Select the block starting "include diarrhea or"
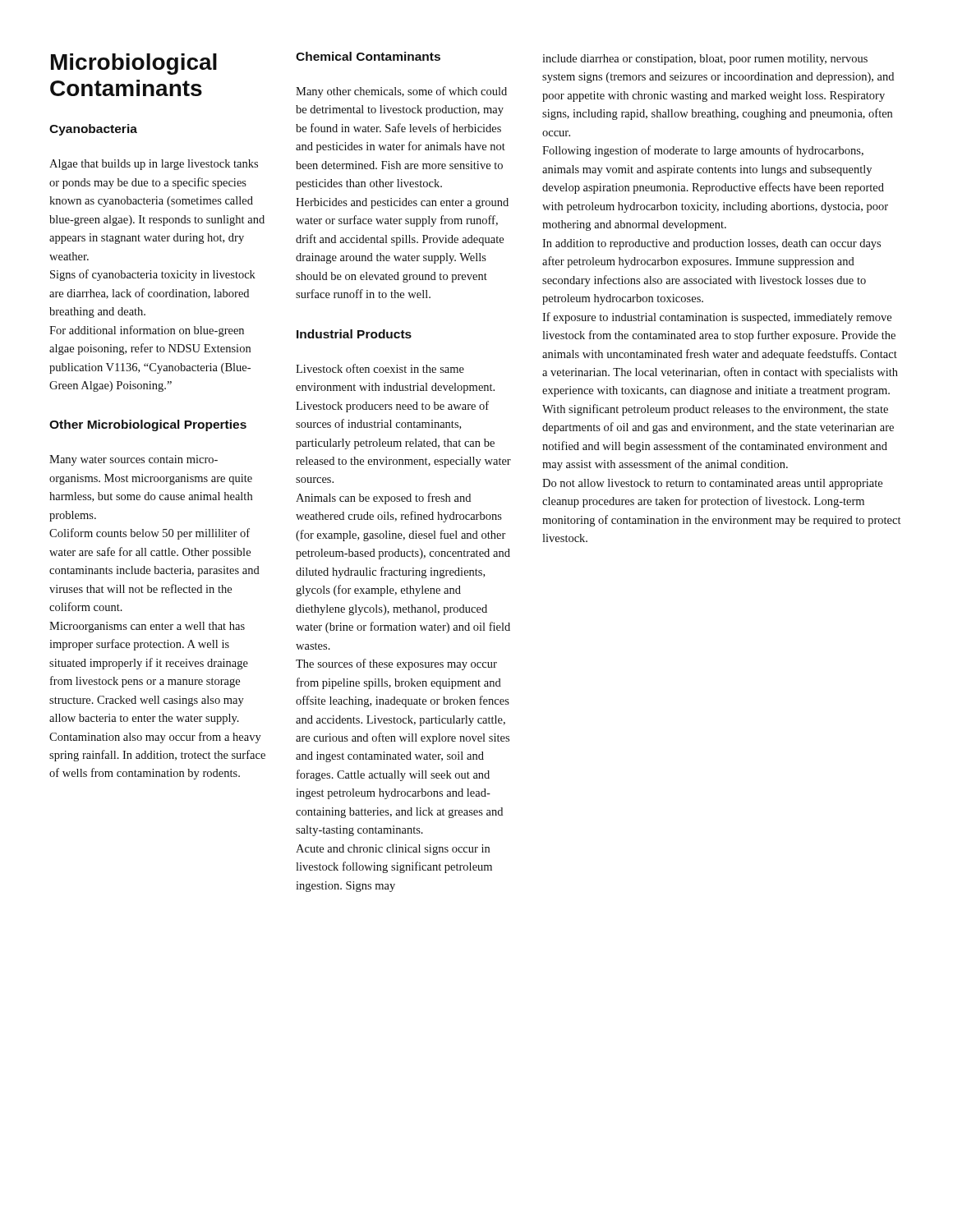The width and height of the screenshot is (953, 1232). click(x=723, y=95)
